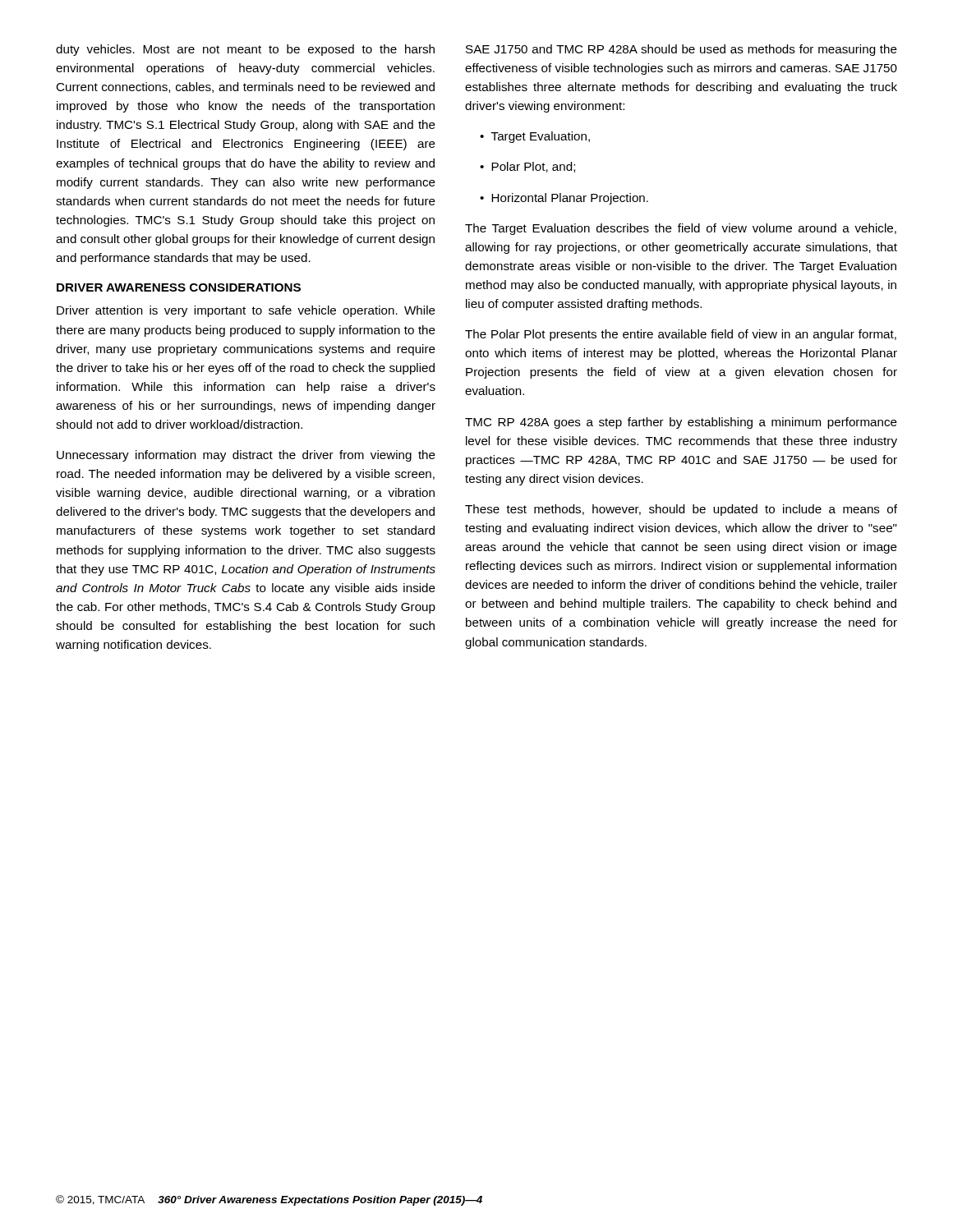Find the element starting "Driver attention is very important to safe"
Viewport: 953px width, 1232px height.
[246, 367]
